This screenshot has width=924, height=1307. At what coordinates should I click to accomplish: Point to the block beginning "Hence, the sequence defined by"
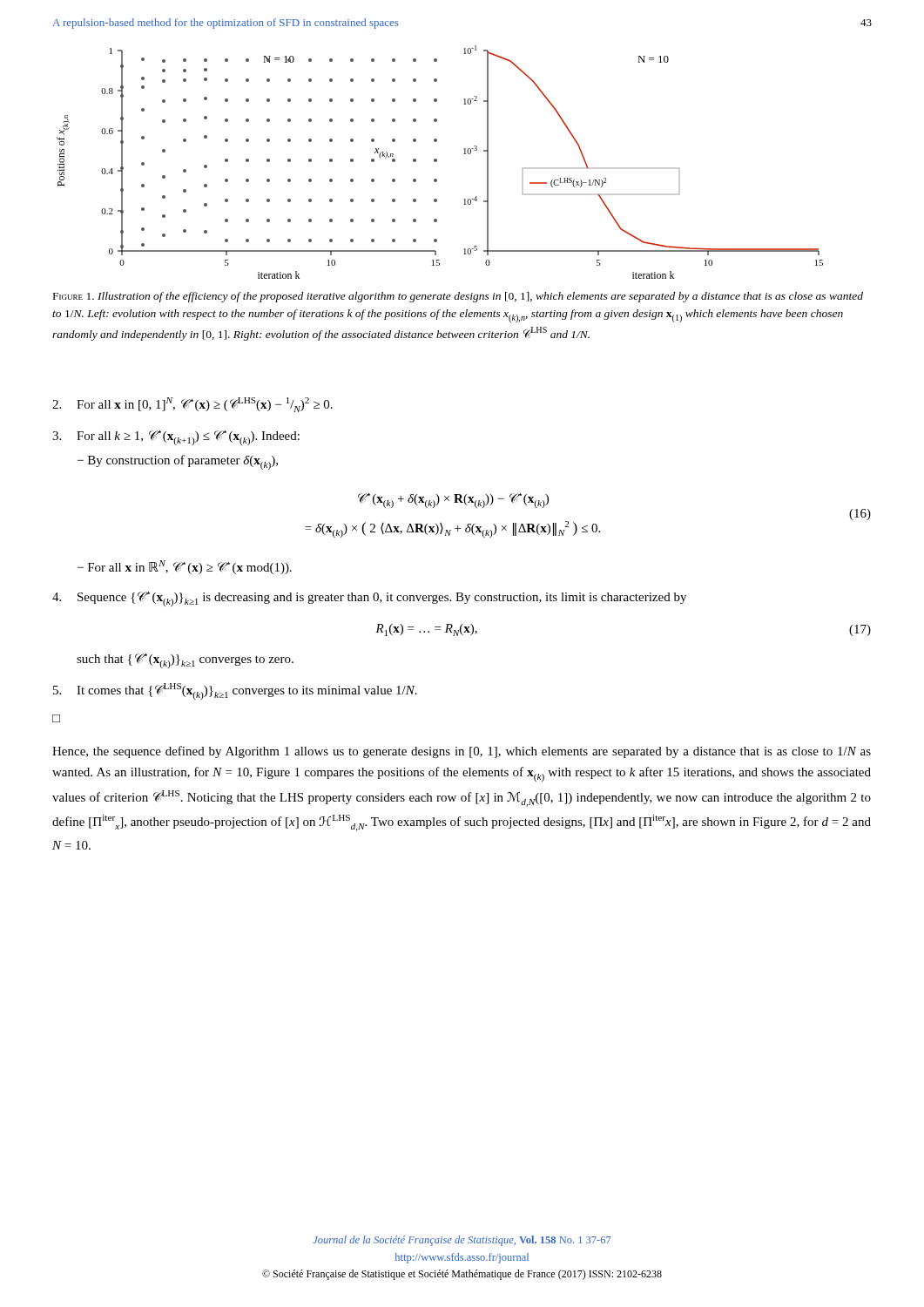click(462, 798)
